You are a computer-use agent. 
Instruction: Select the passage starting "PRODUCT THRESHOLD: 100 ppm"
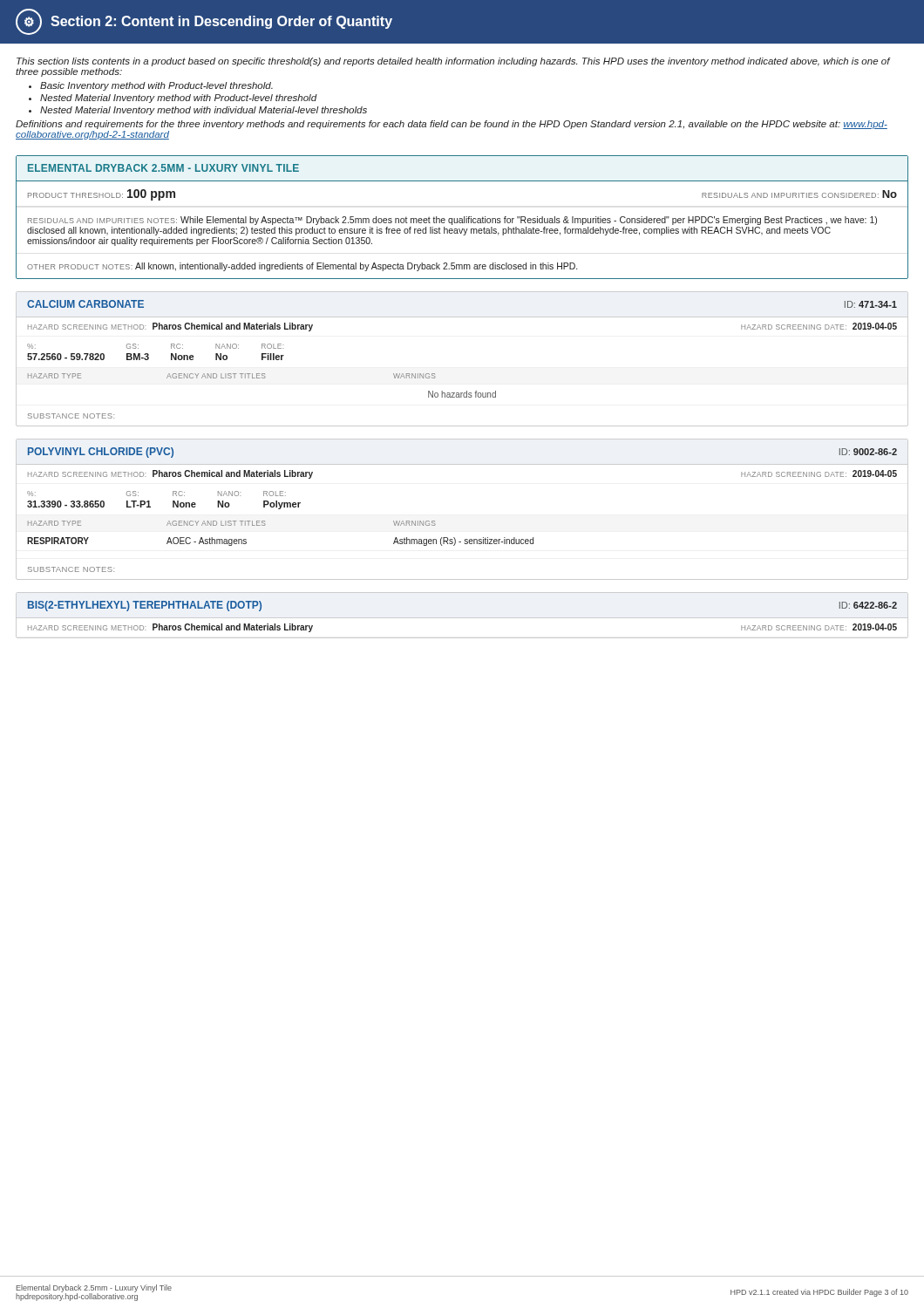(101, 194)
